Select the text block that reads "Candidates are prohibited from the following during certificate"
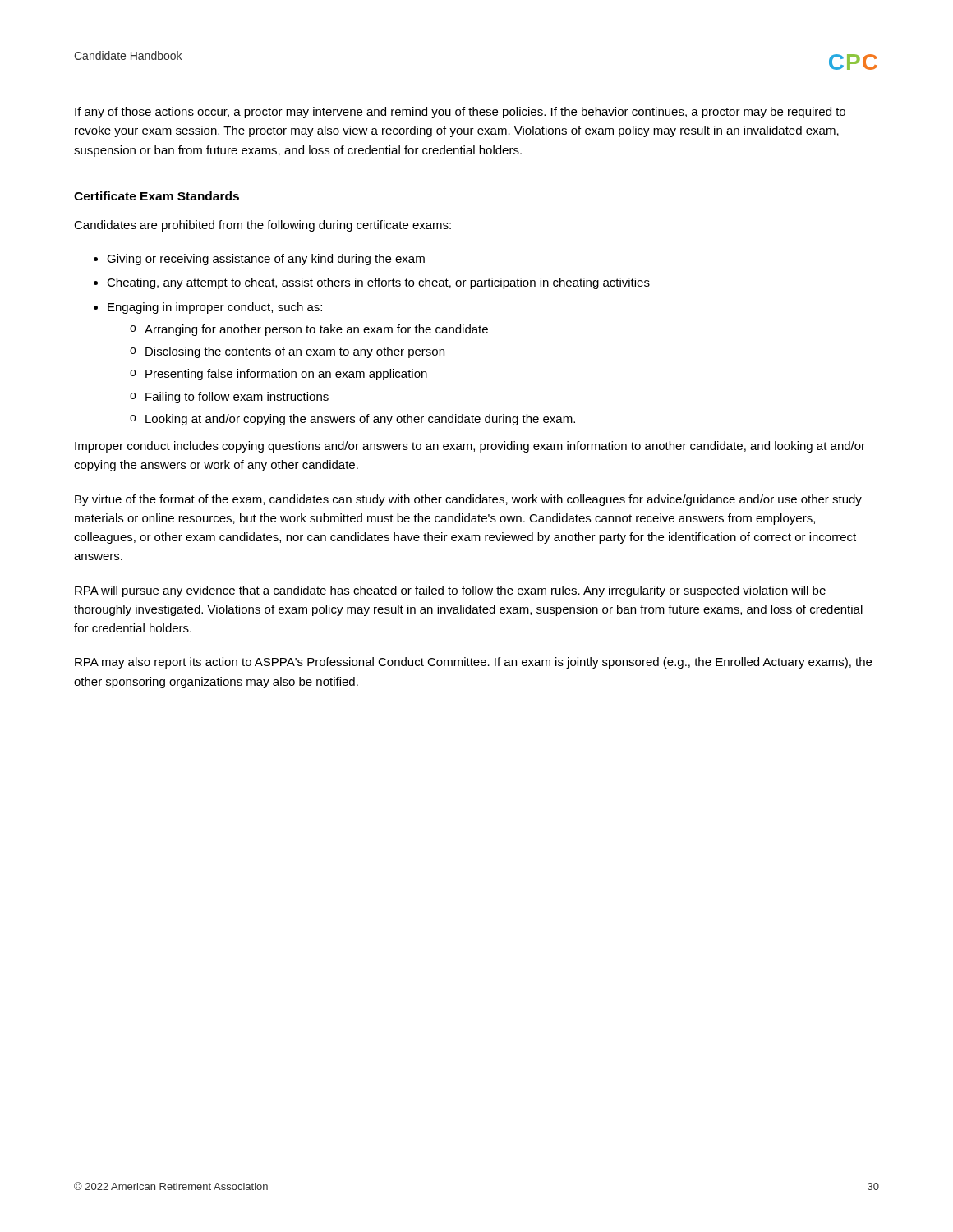Screen dimensions: 1232x953 [x=263, y=224]
